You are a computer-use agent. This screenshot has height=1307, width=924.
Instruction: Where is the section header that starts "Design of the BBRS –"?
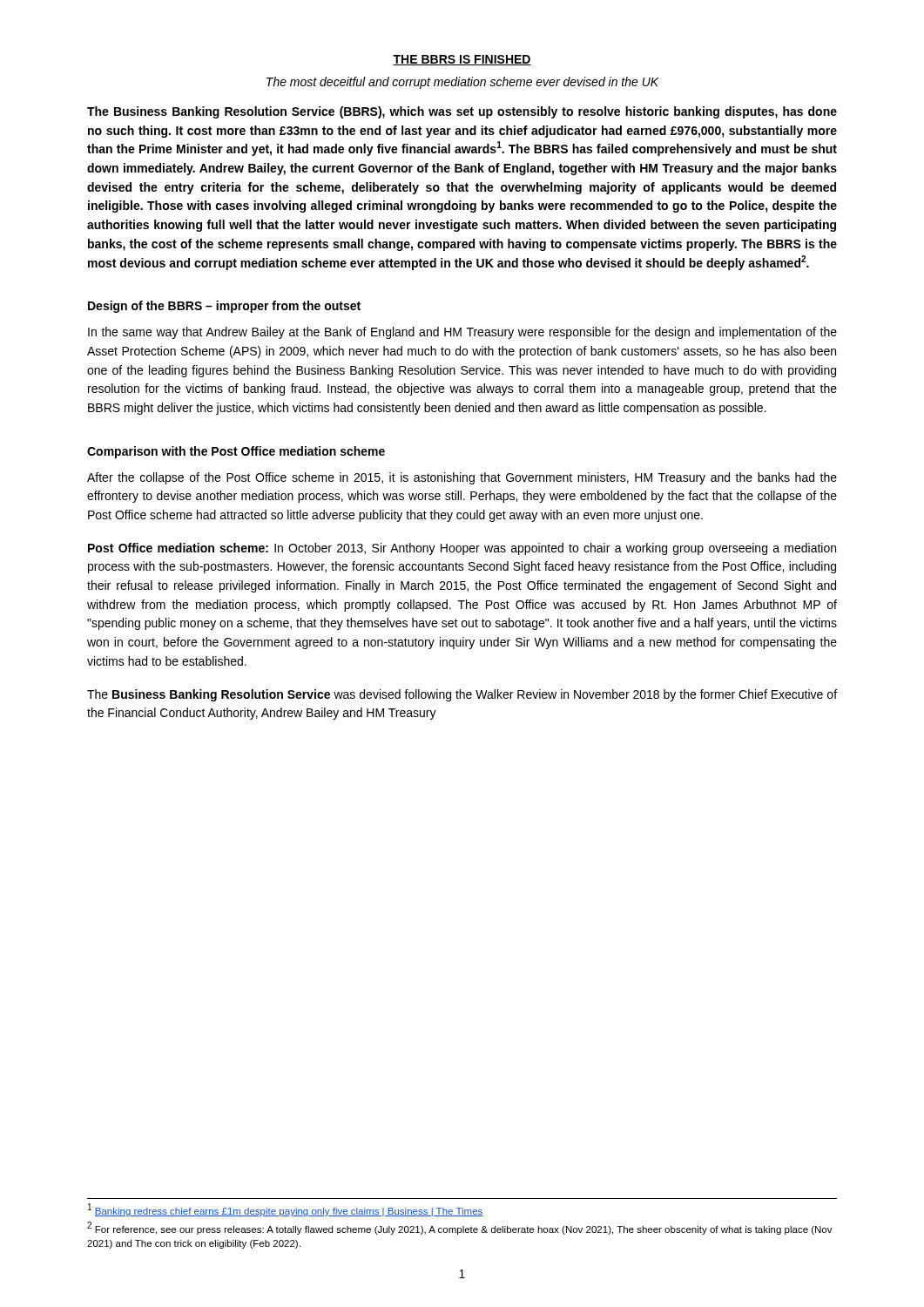tap(224, 306)
